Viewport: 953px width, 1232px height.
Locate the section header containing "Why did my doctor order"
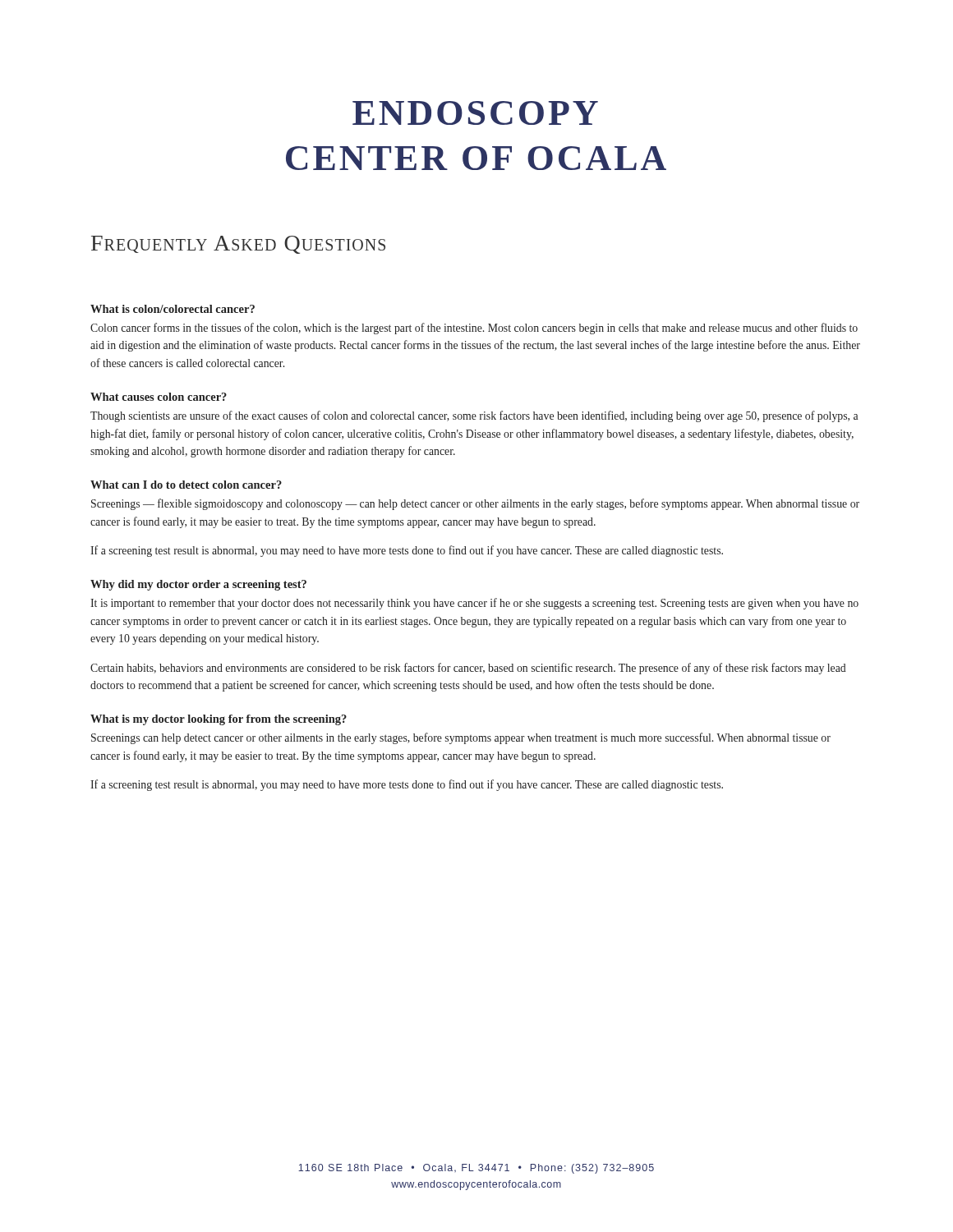pos(199,584)
